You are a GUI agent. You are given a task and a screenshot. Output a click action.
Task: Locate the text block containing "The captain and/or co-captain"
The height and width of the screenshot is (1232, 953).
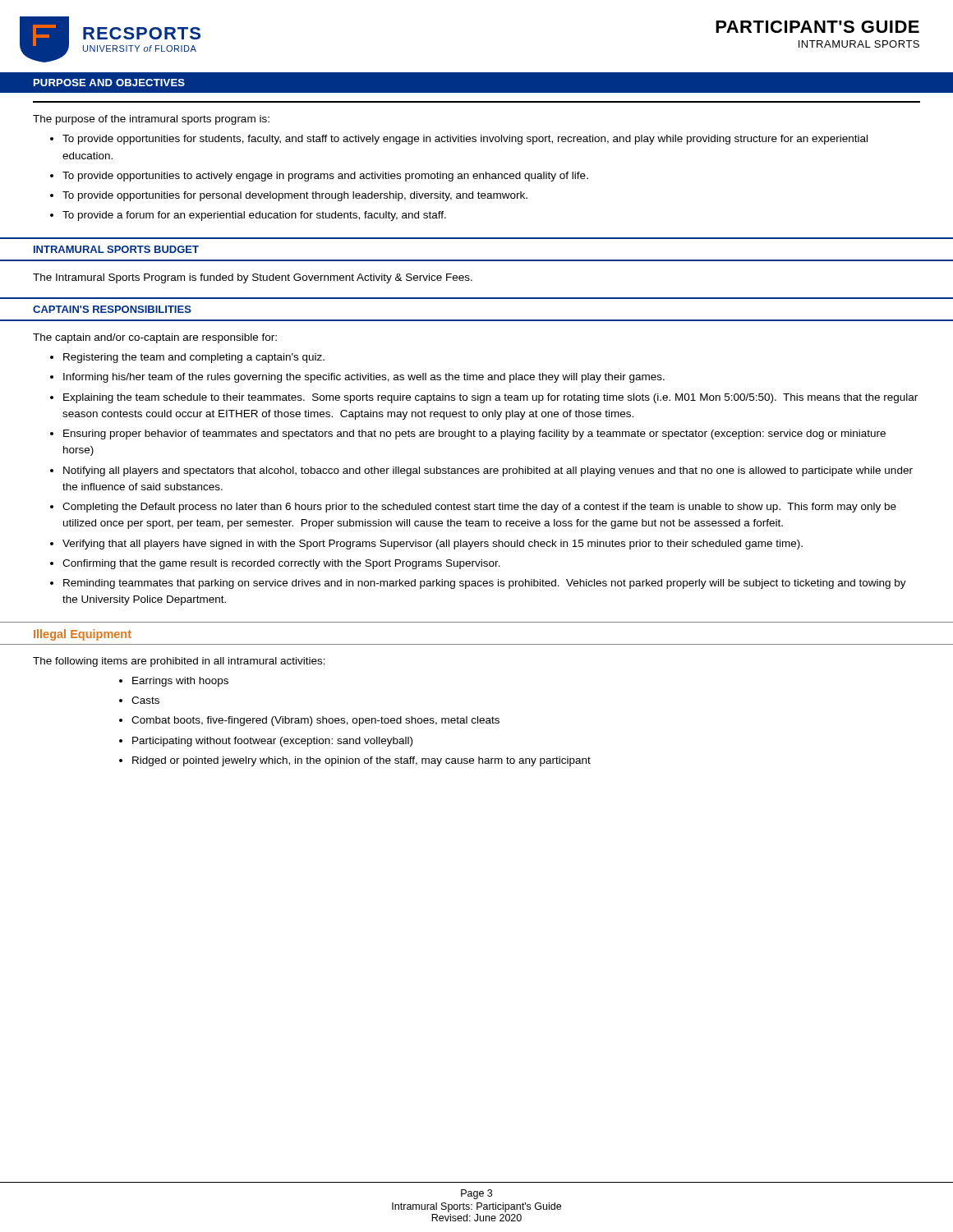pyautogui.click(x=155, y=337)
